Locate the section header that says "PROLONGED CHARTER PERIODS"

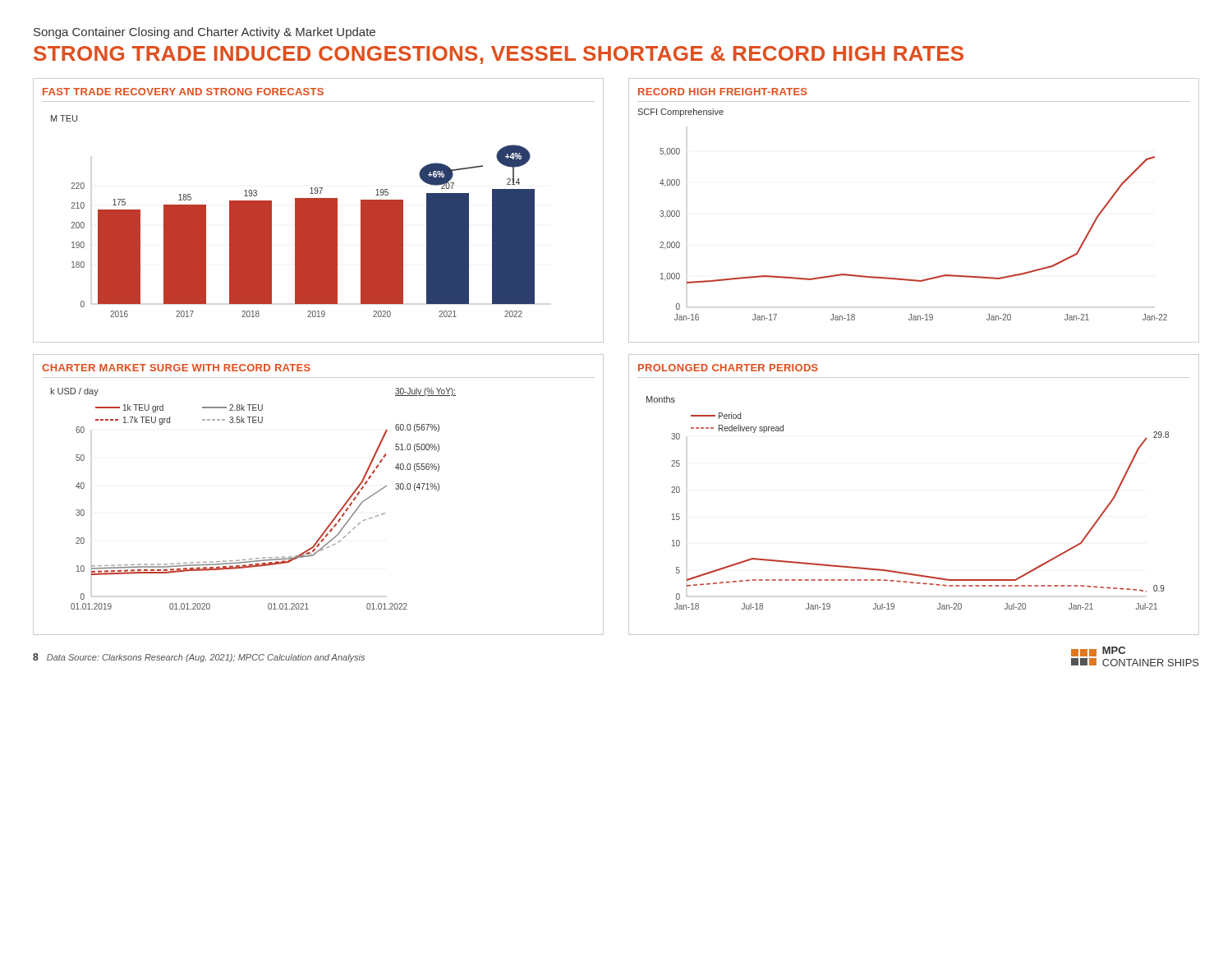[728, 368]
